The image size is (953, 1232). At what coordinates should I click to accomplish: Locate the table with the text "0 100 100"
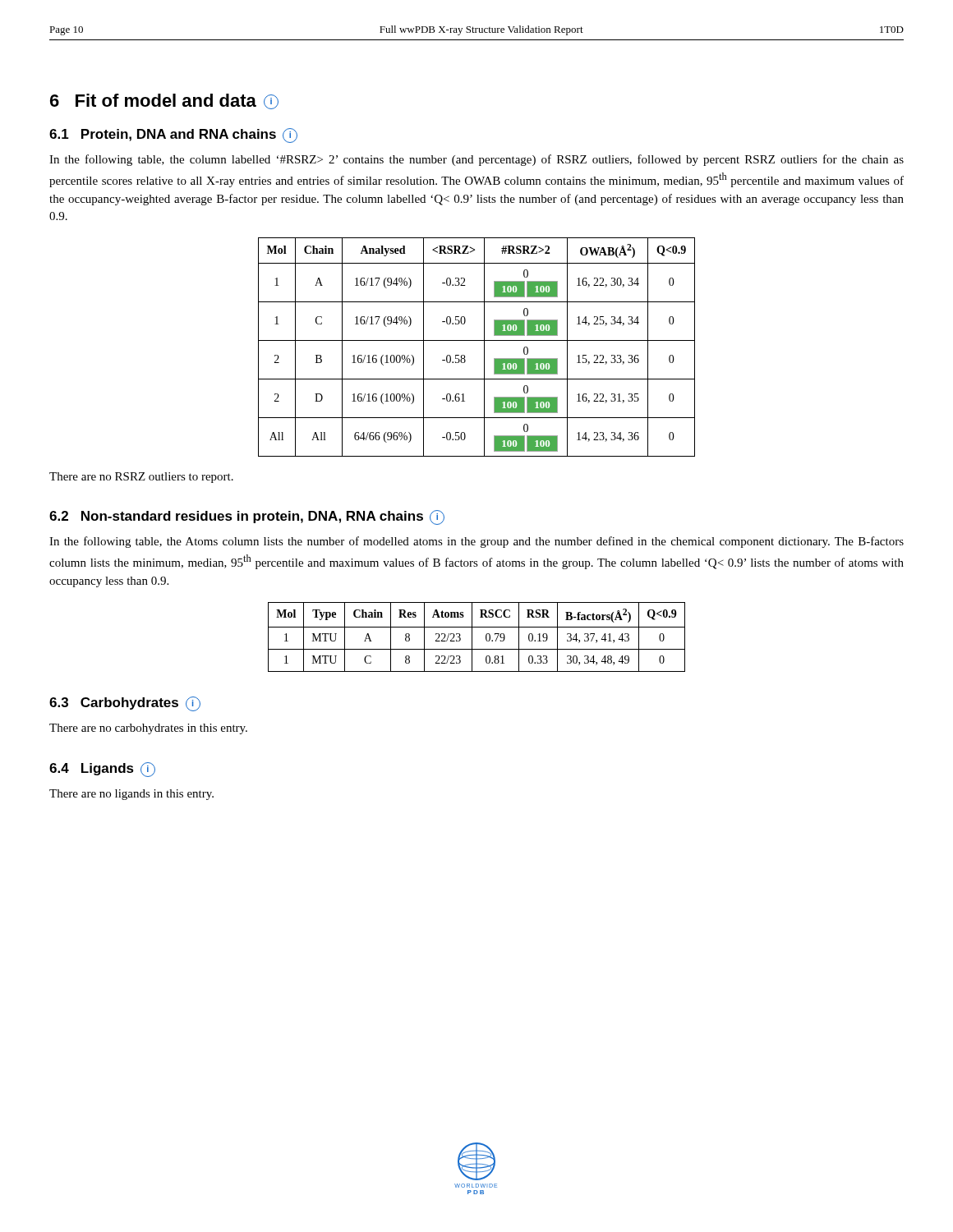(x=476, y=347)
